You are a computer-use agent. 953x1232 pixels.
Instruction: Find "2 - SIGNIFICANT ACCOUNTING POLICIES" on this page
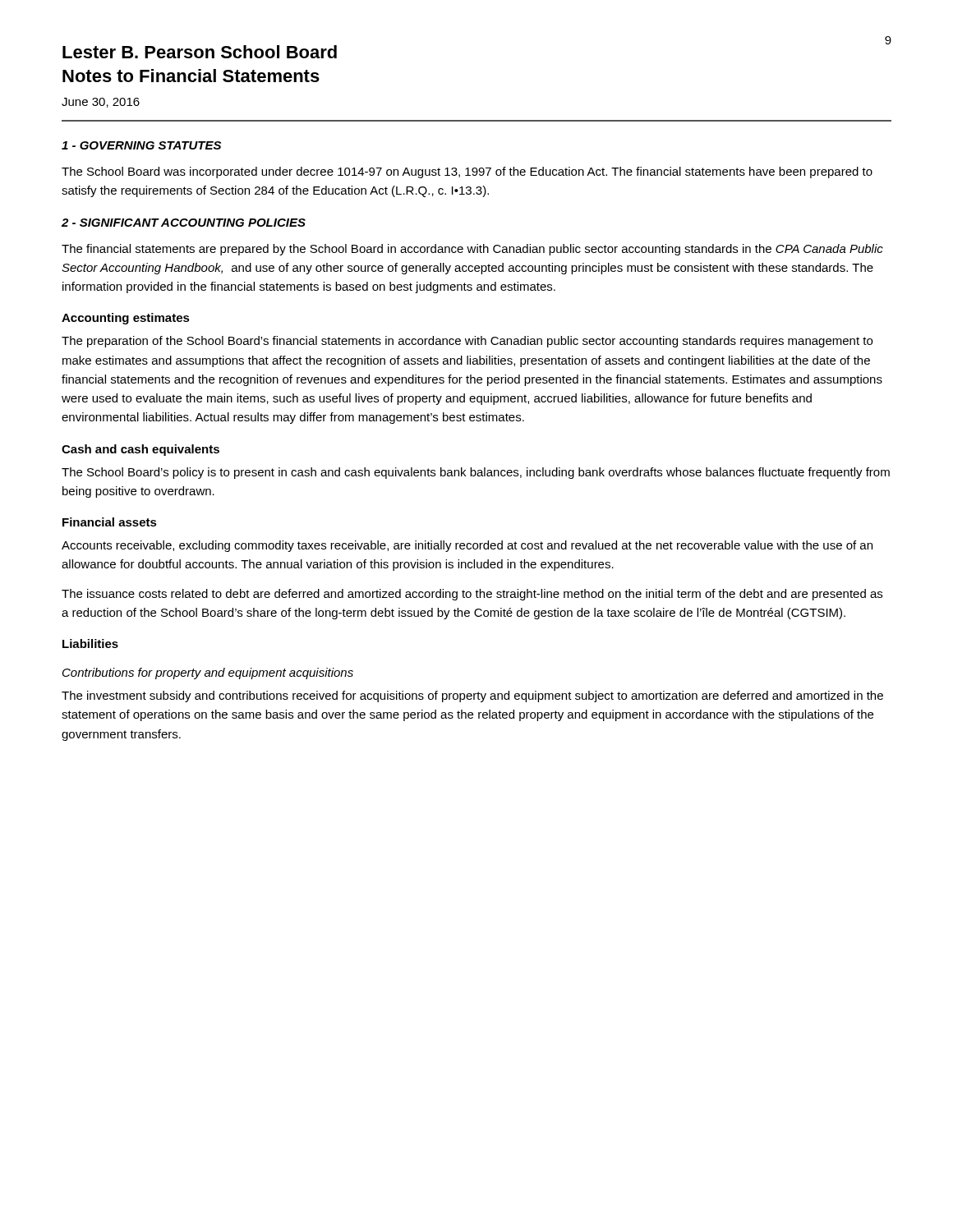pyautogui.click(x=184, y=222)
